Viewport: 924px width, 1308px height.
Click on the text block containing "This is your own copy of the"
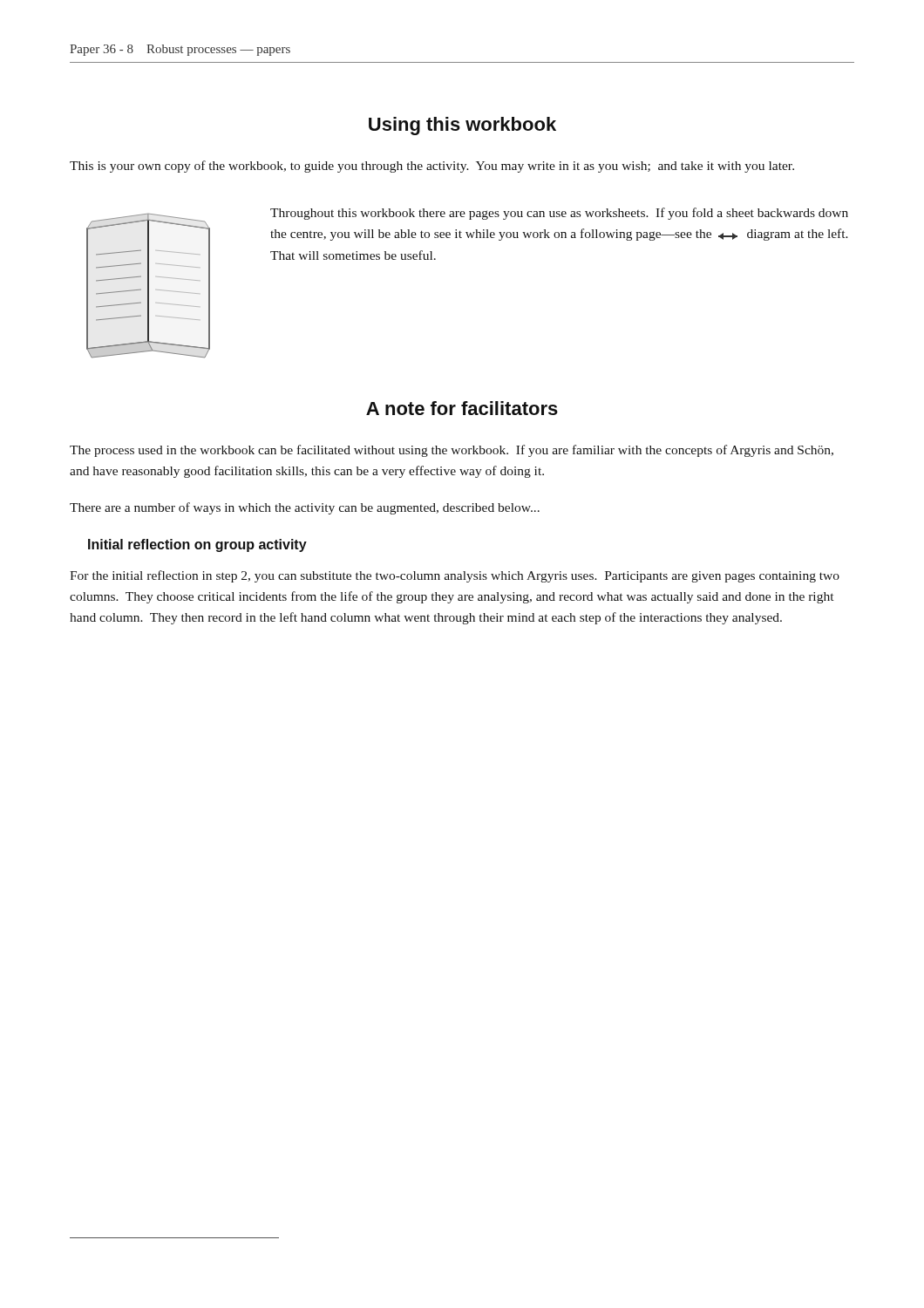pos(432,165)
